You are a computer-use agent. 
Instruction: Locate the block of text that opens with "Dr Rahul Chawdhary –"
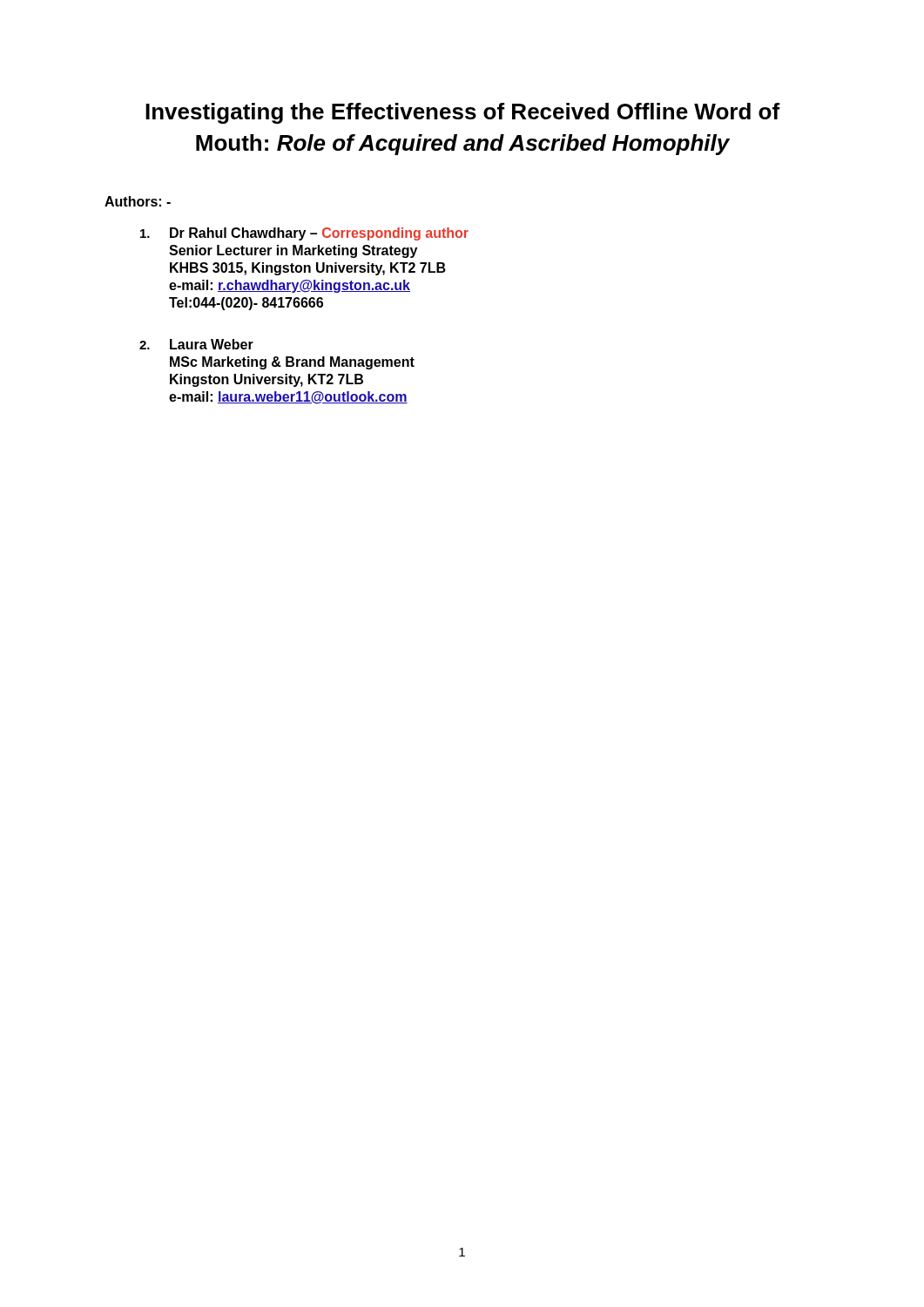click(304, 268)
